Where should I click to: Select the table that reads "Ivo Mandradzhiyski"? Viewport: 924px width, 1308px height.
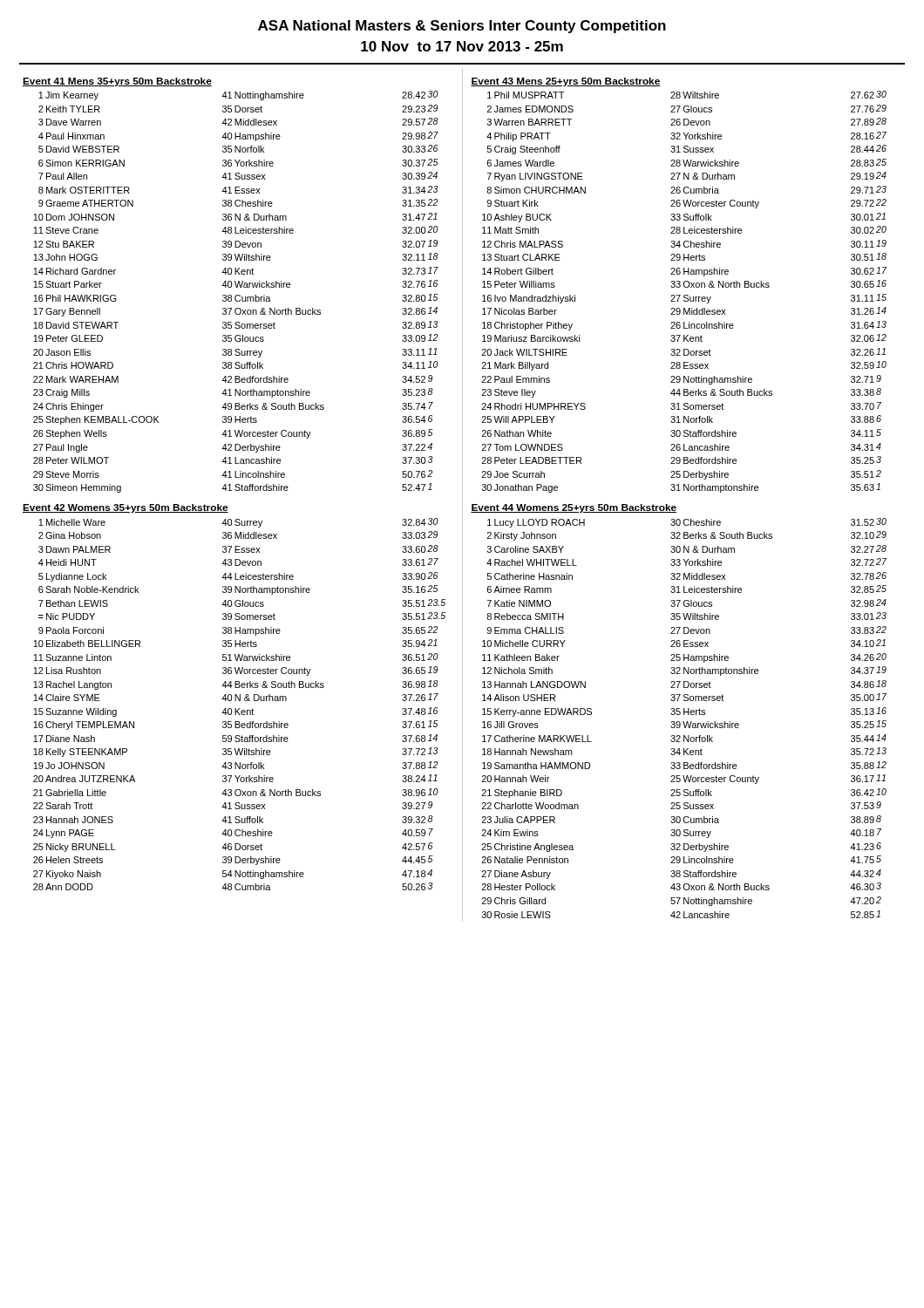click(x=686, y=291)
